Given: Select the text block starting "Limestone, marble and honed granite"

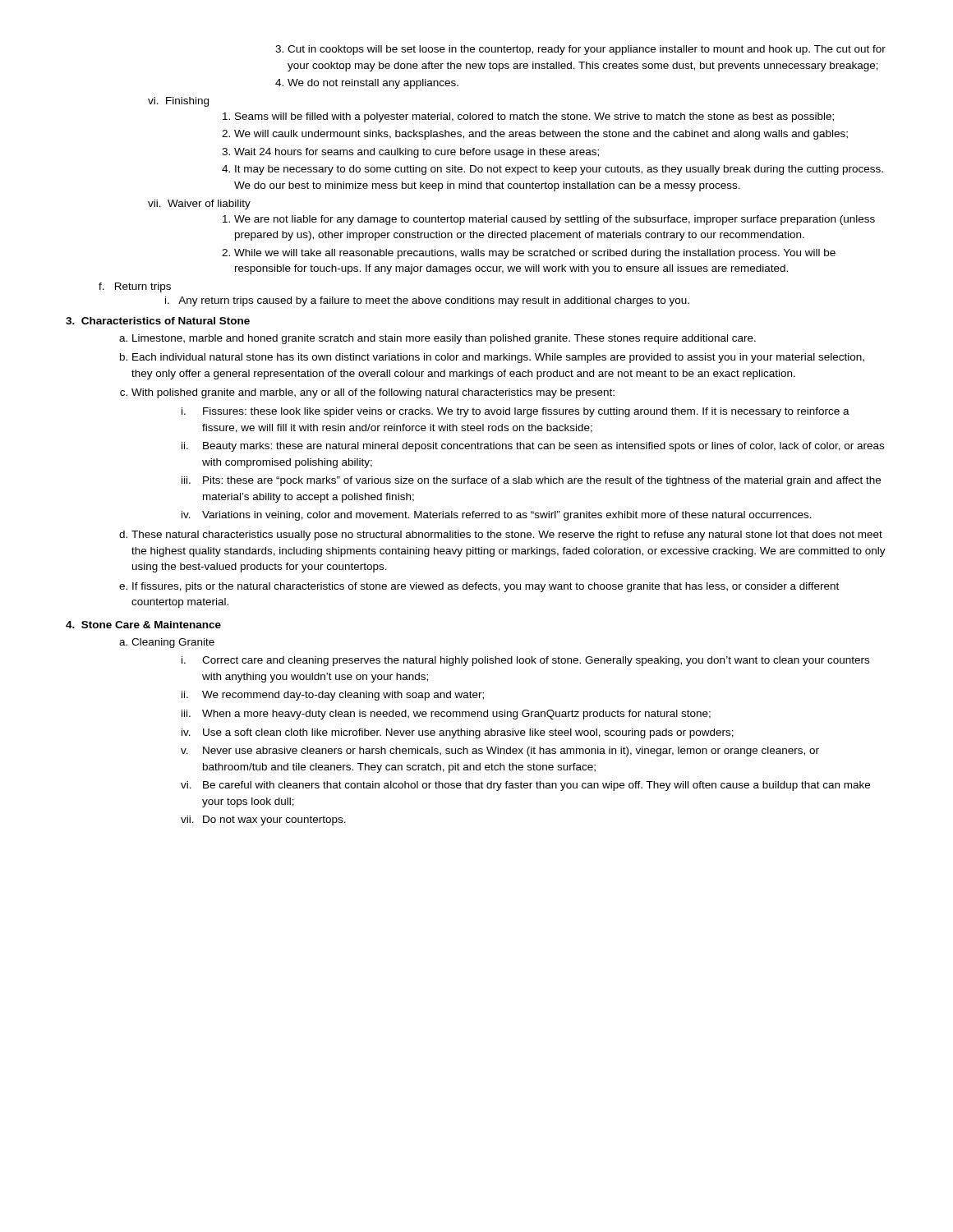Looking at the screenshot, I should pos(476,470).
